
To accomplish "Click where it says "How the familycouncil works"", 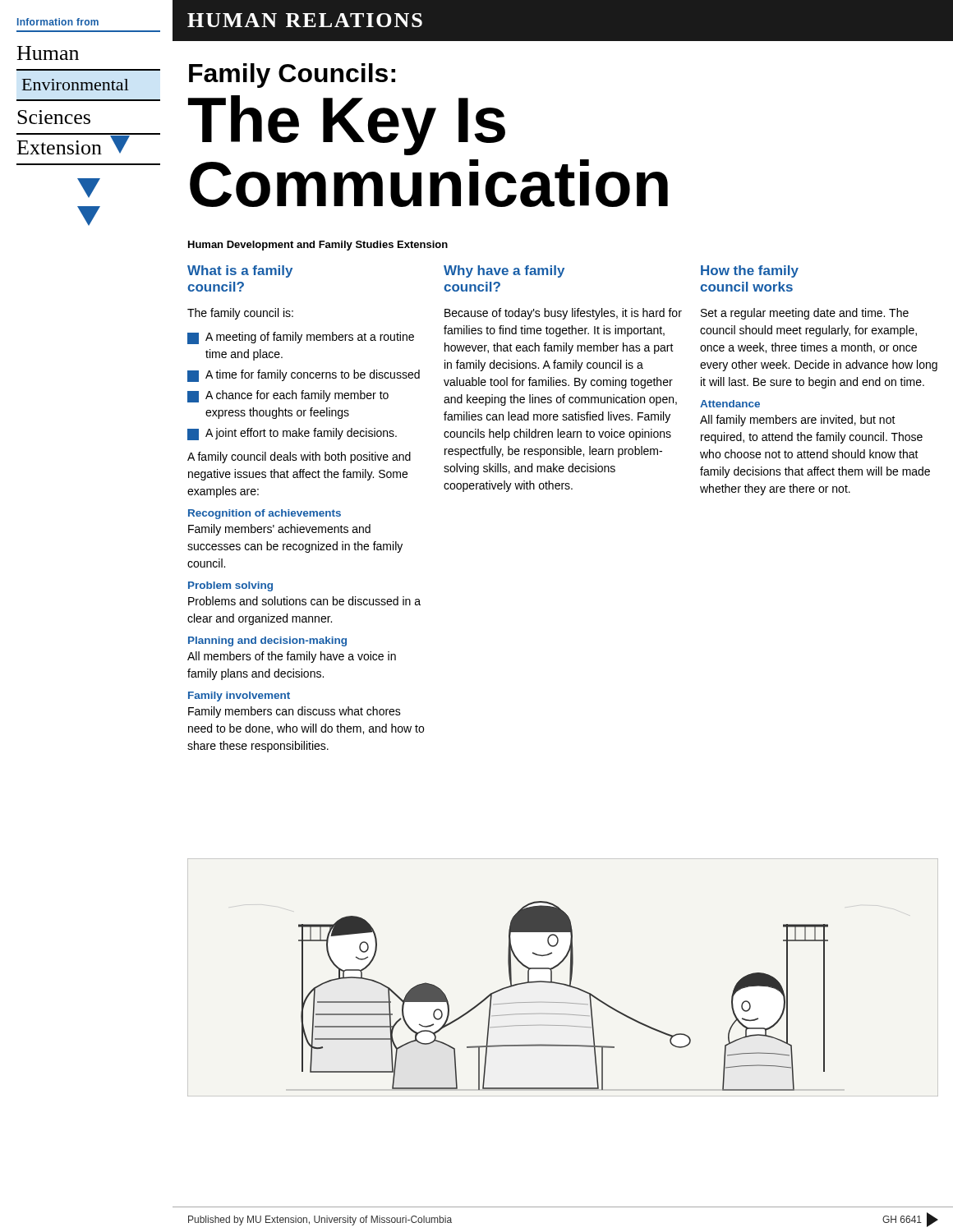I will coord(749,279).
